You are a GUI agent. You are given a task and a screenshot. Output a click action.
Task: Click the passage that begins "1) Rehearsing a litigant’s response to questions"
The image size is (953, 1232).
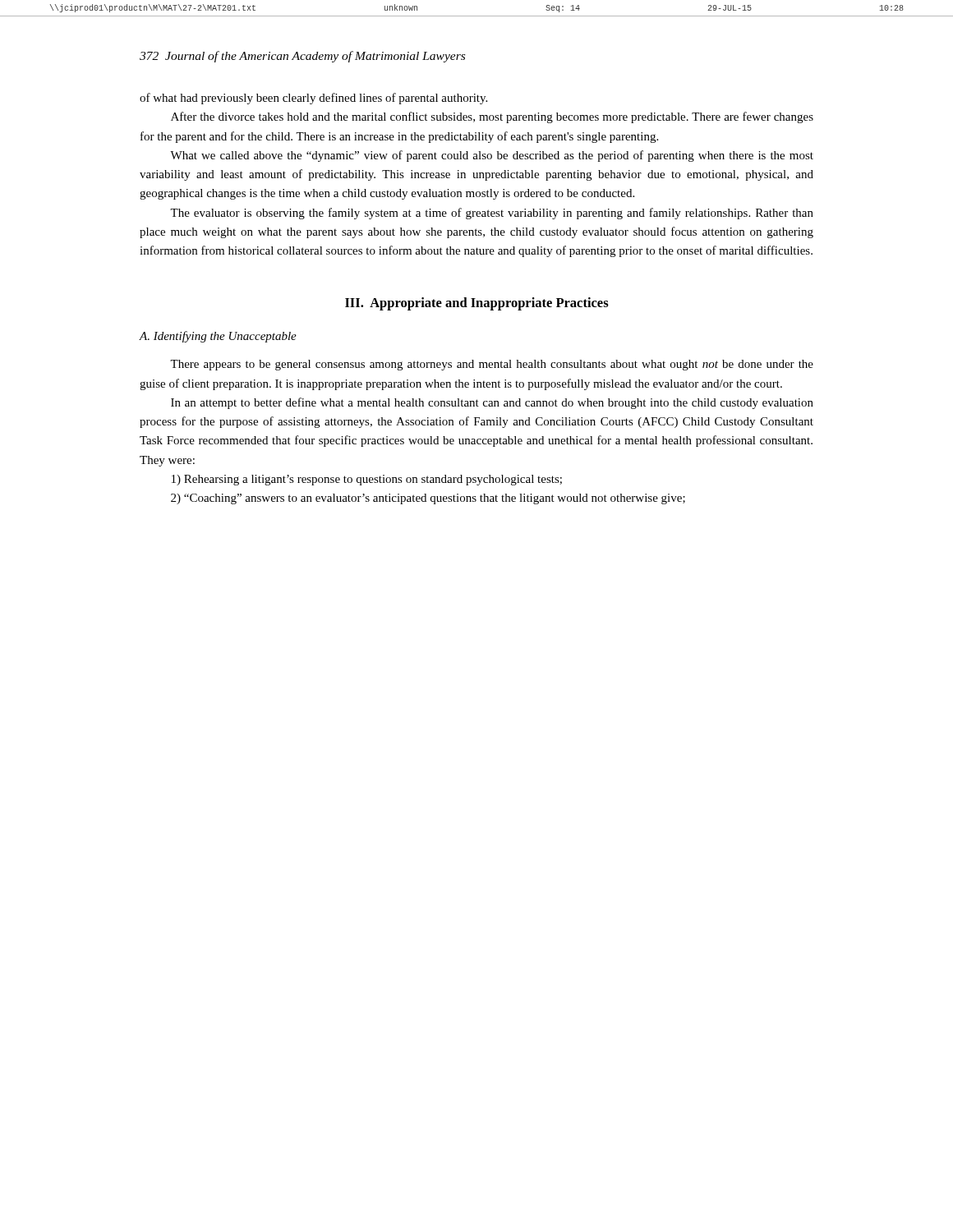pos(476,479)
